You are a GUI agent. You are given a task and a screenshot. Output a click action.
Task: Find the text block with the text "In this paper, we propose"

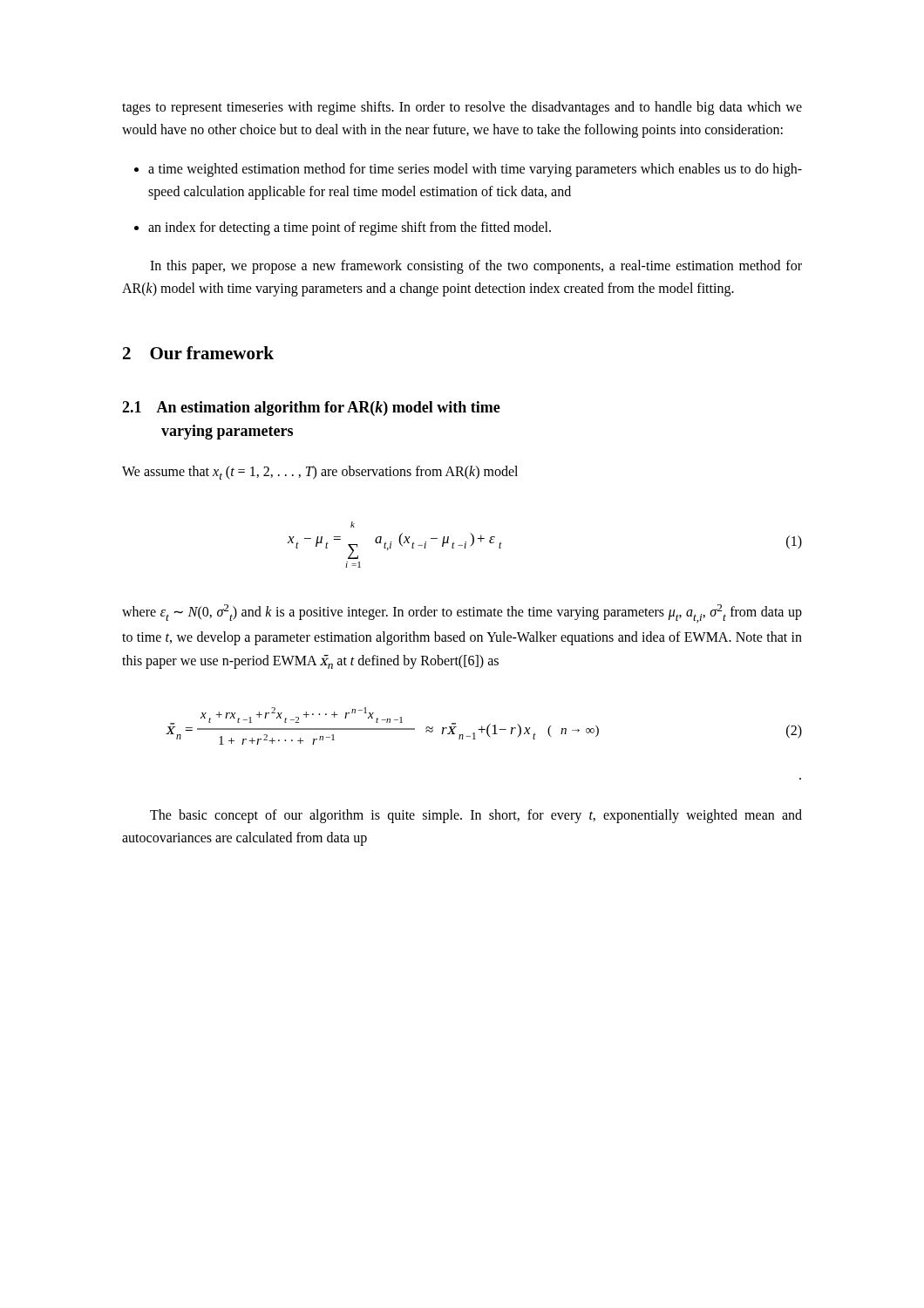click(462, 278)
